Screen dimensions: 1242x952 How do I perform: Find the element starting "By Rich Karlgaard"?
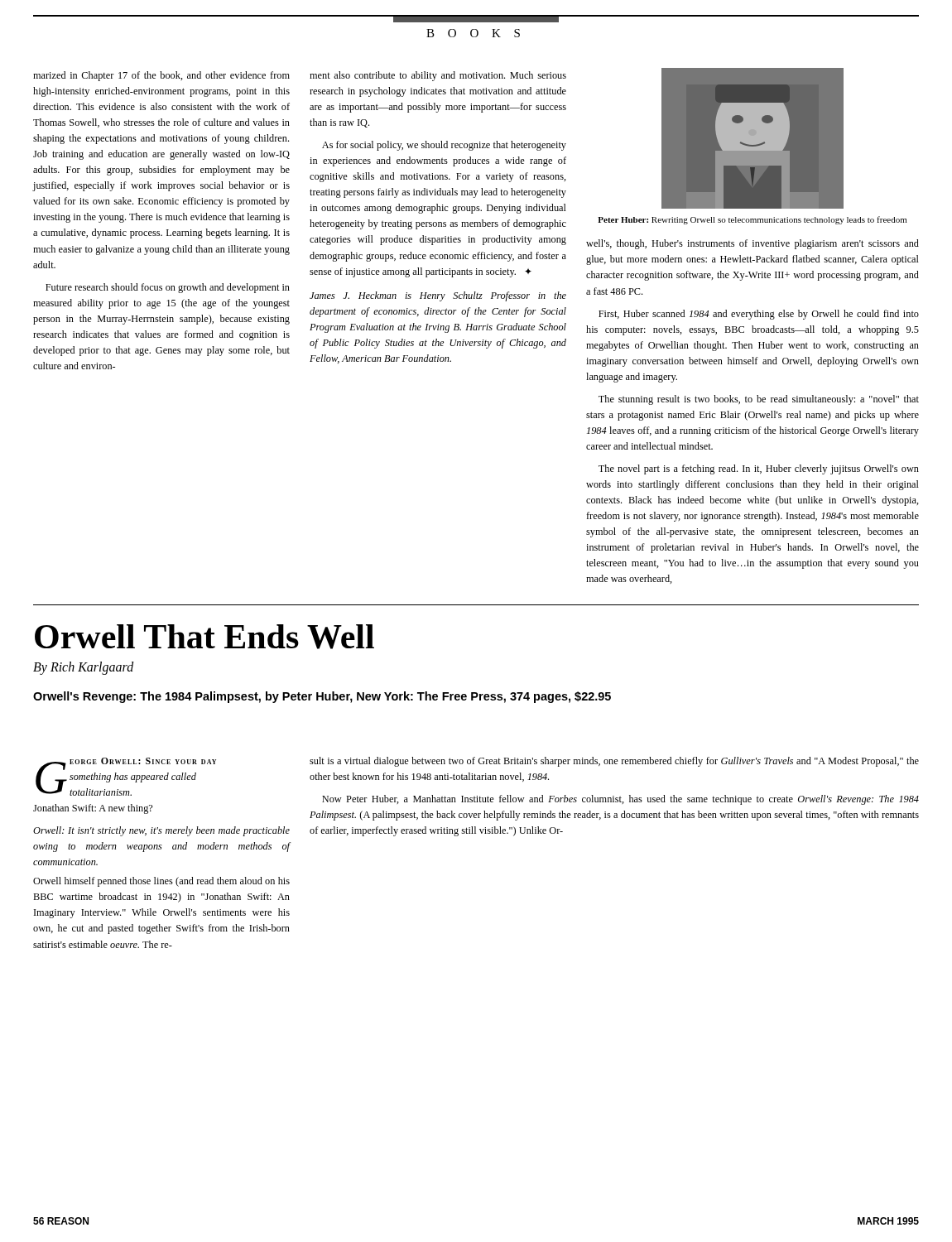click(x=83, y=667)
